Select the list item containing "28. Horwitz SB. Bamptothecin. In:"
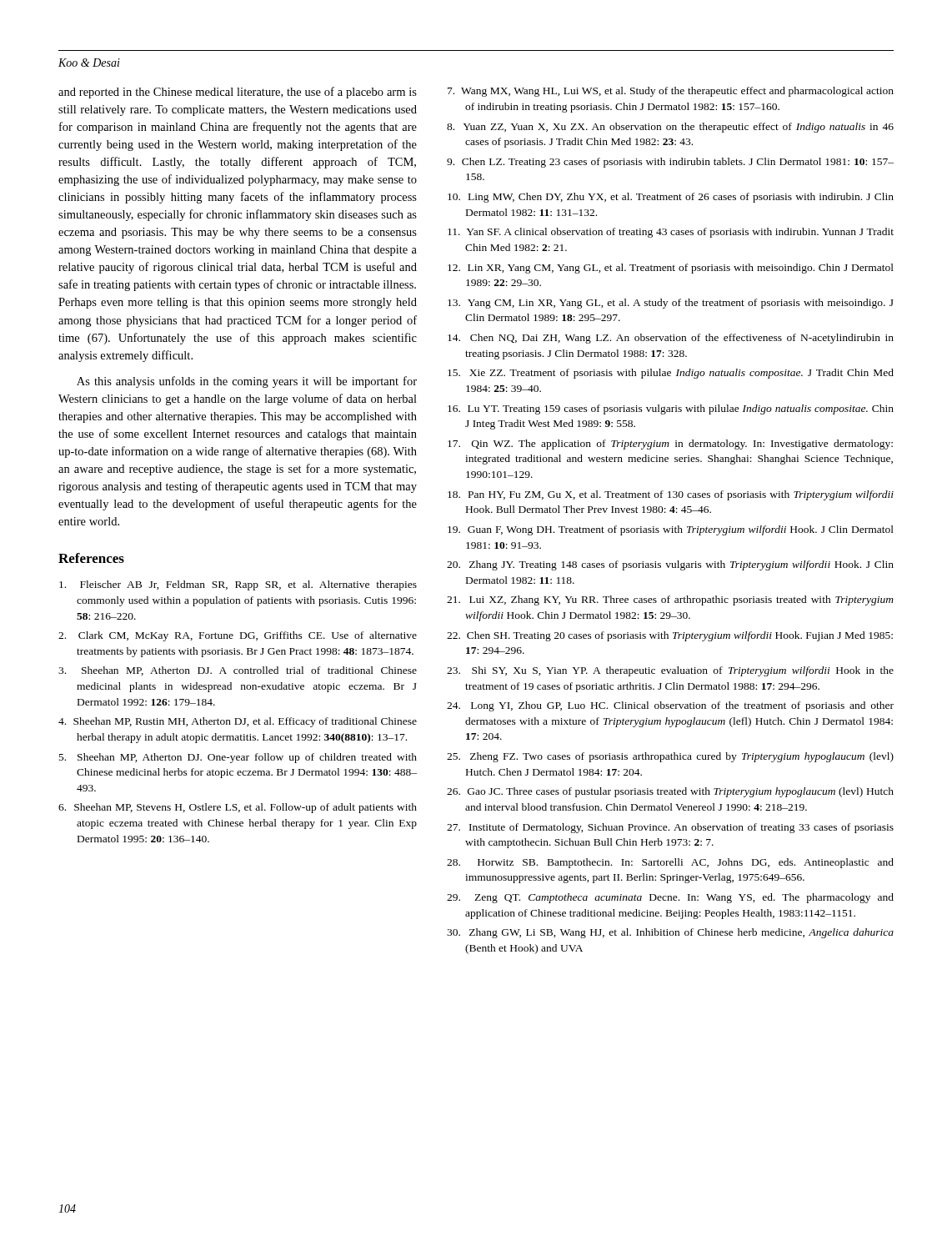The height and width of the screenshot is (1251, 952). coord(670,870)
